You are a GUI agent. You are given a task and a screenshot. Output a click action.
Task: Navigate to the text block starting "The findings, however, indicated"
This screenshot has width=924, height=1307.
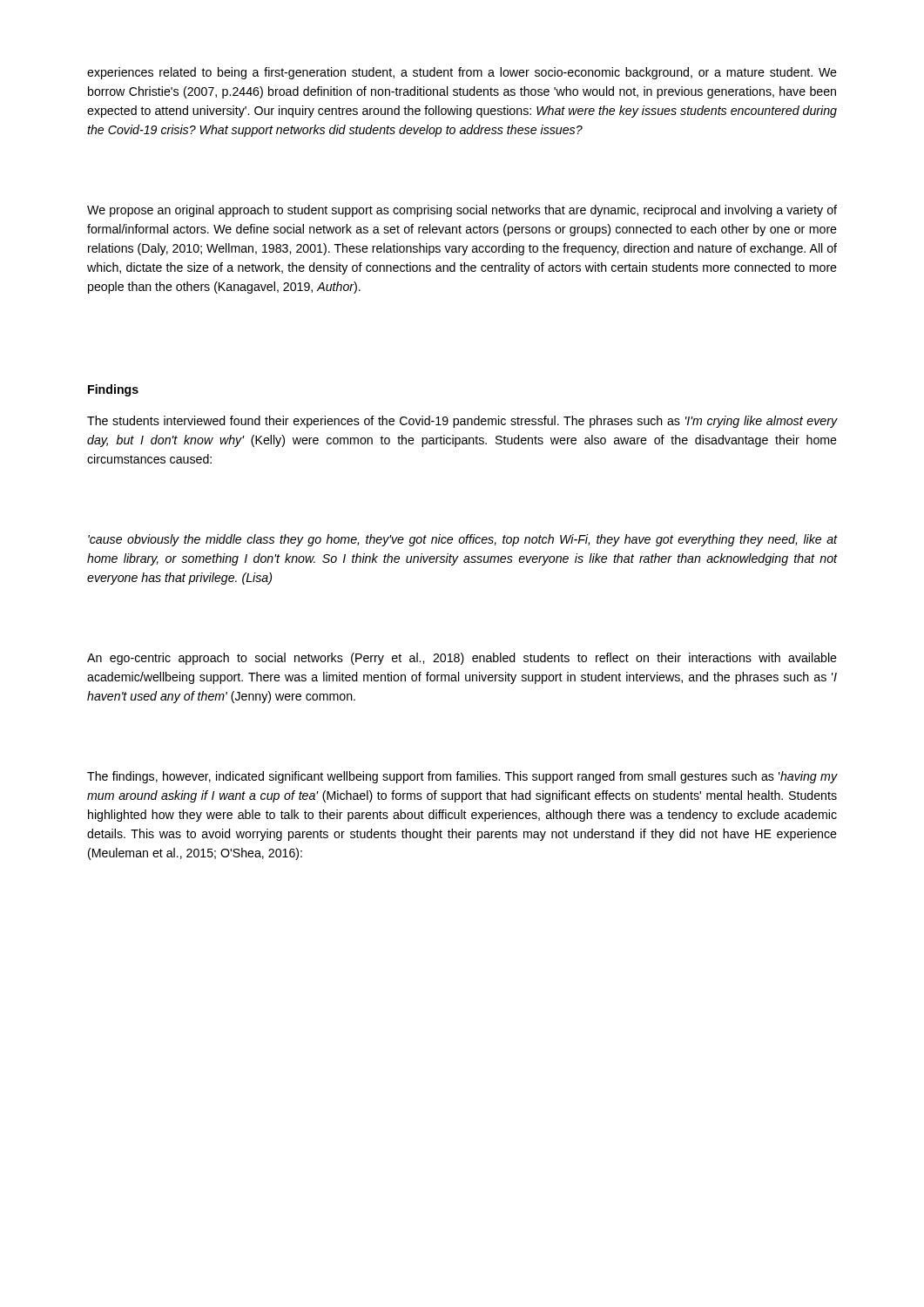[462, 815]
